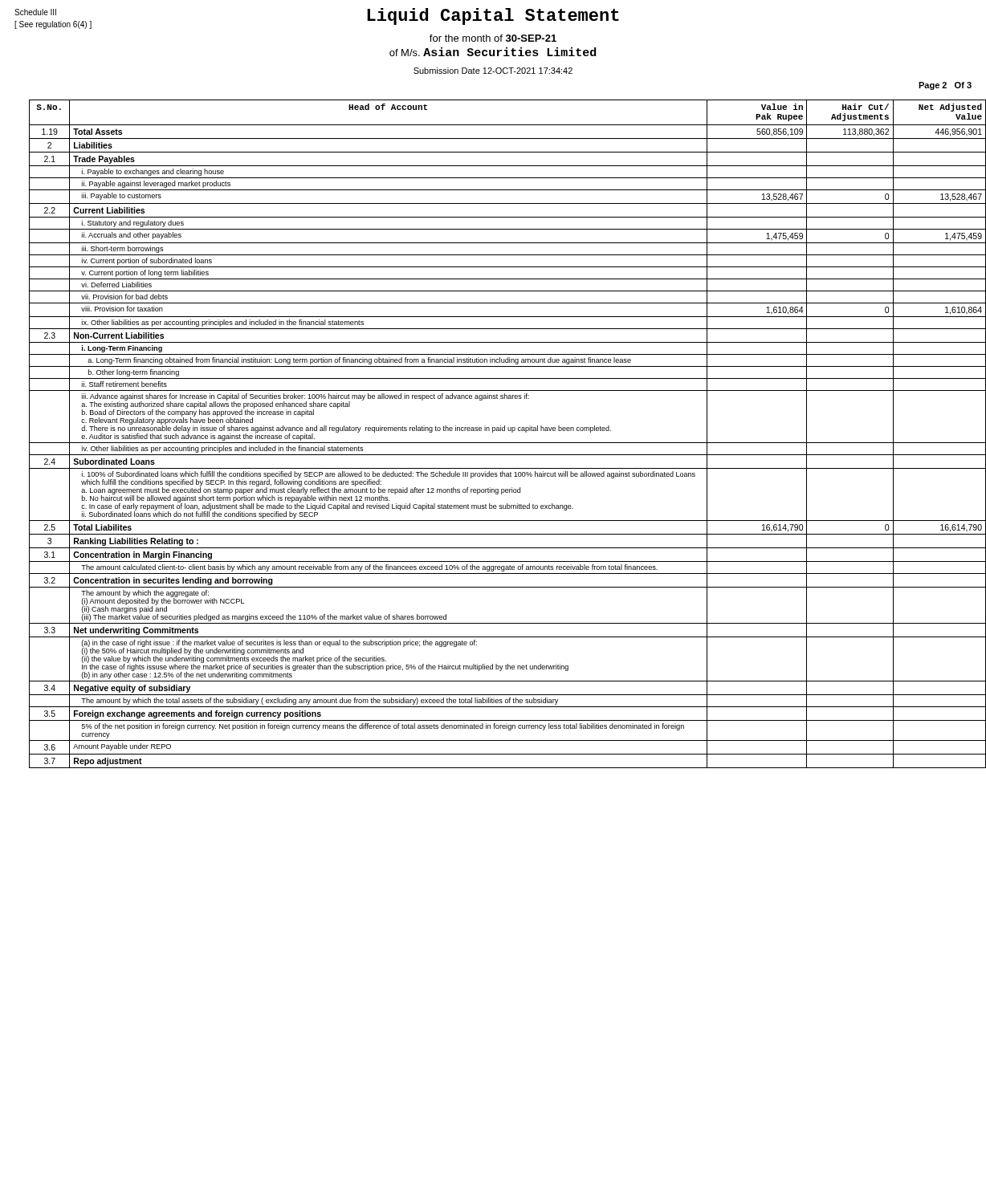986x1204 pixels.
Task: Locate the text "of M/s. Asian Securities Limited"
Action: [x=493, y=53]
